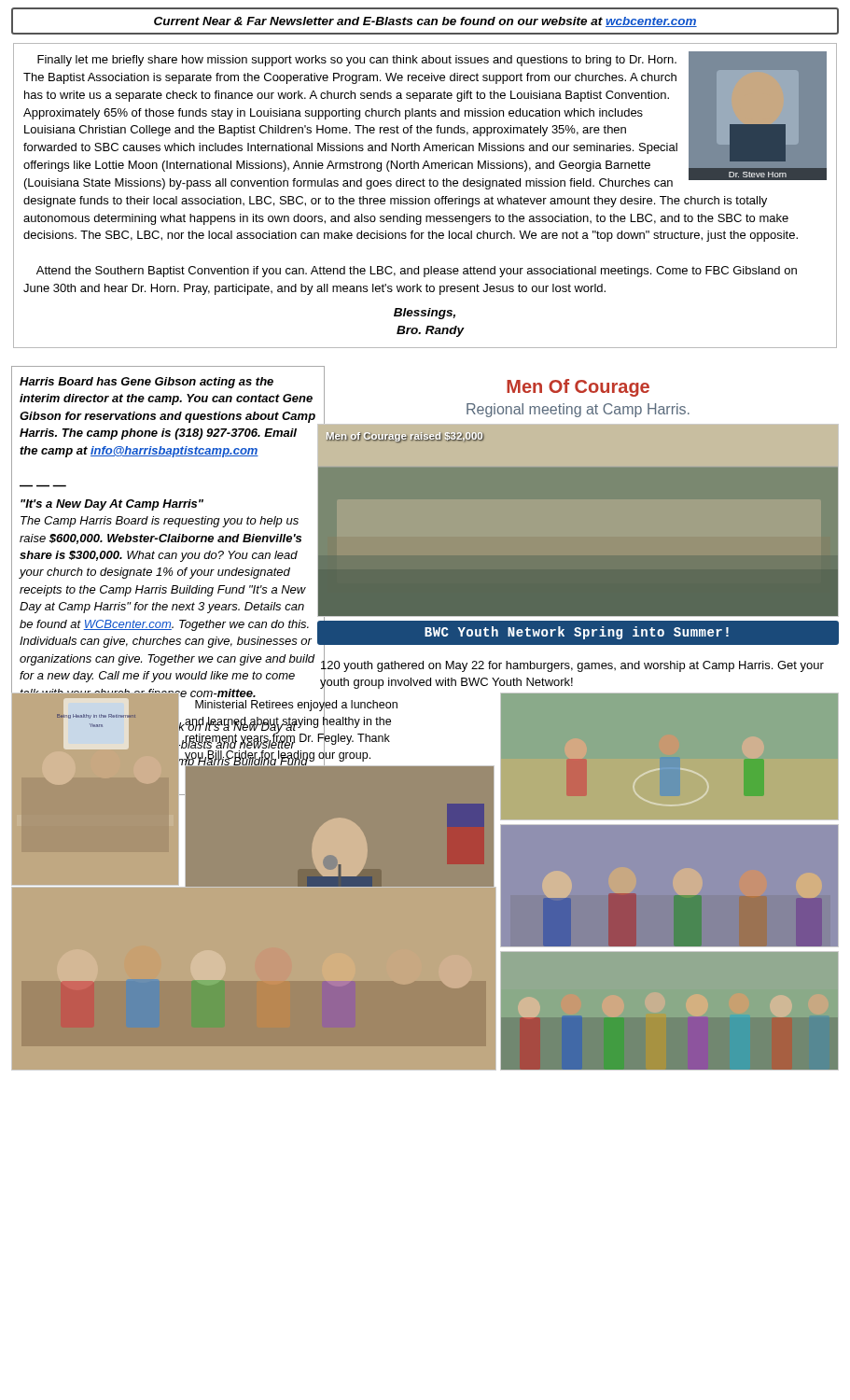Locate the text starting "Dr. Steve Horn"

tap(425, 196)
